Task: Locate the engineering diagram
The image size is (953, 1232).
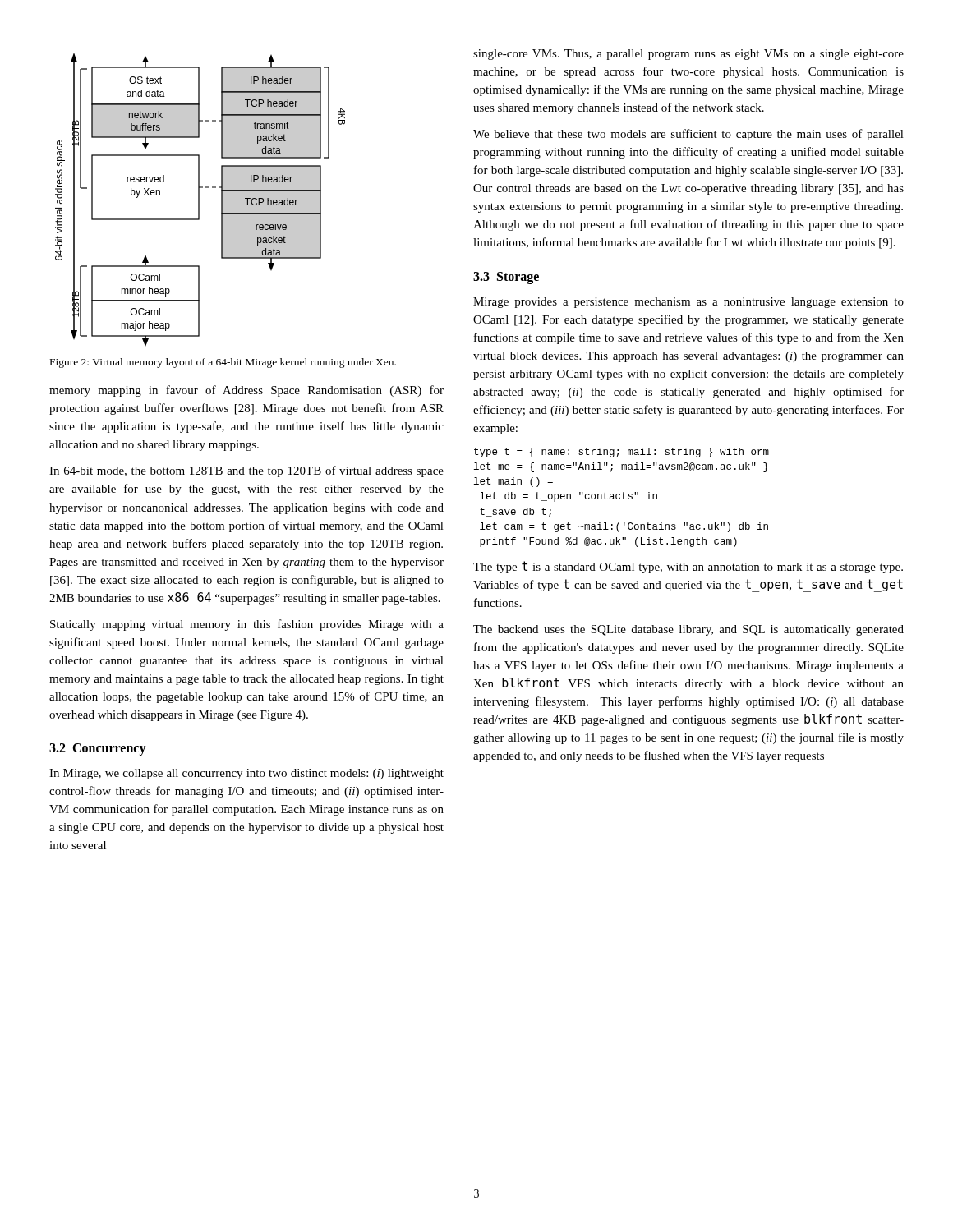Action: (246, 196)
